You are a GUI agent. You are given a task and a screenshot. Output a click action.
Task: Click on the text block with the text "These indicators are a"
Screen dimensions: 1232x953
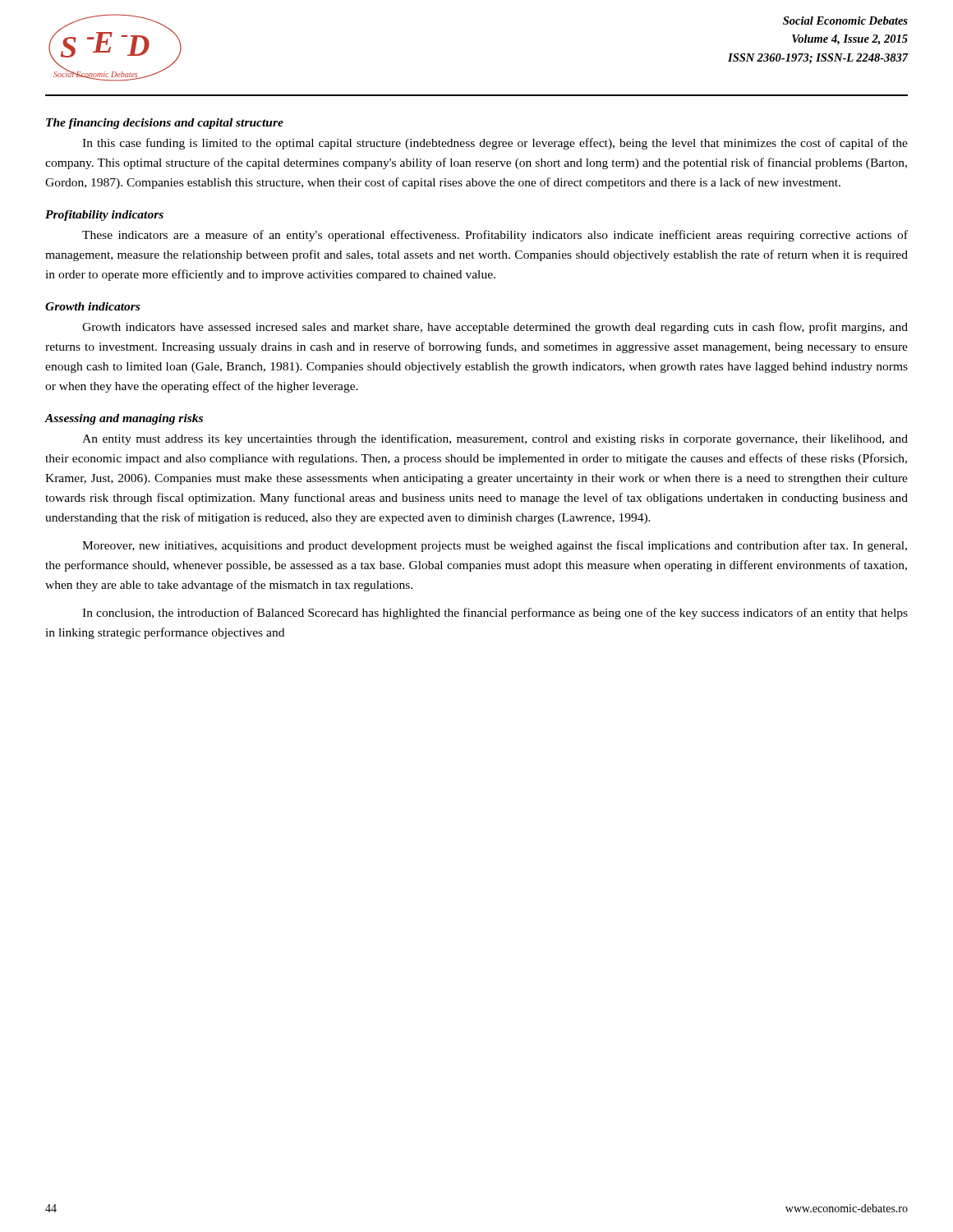[476, 254]
